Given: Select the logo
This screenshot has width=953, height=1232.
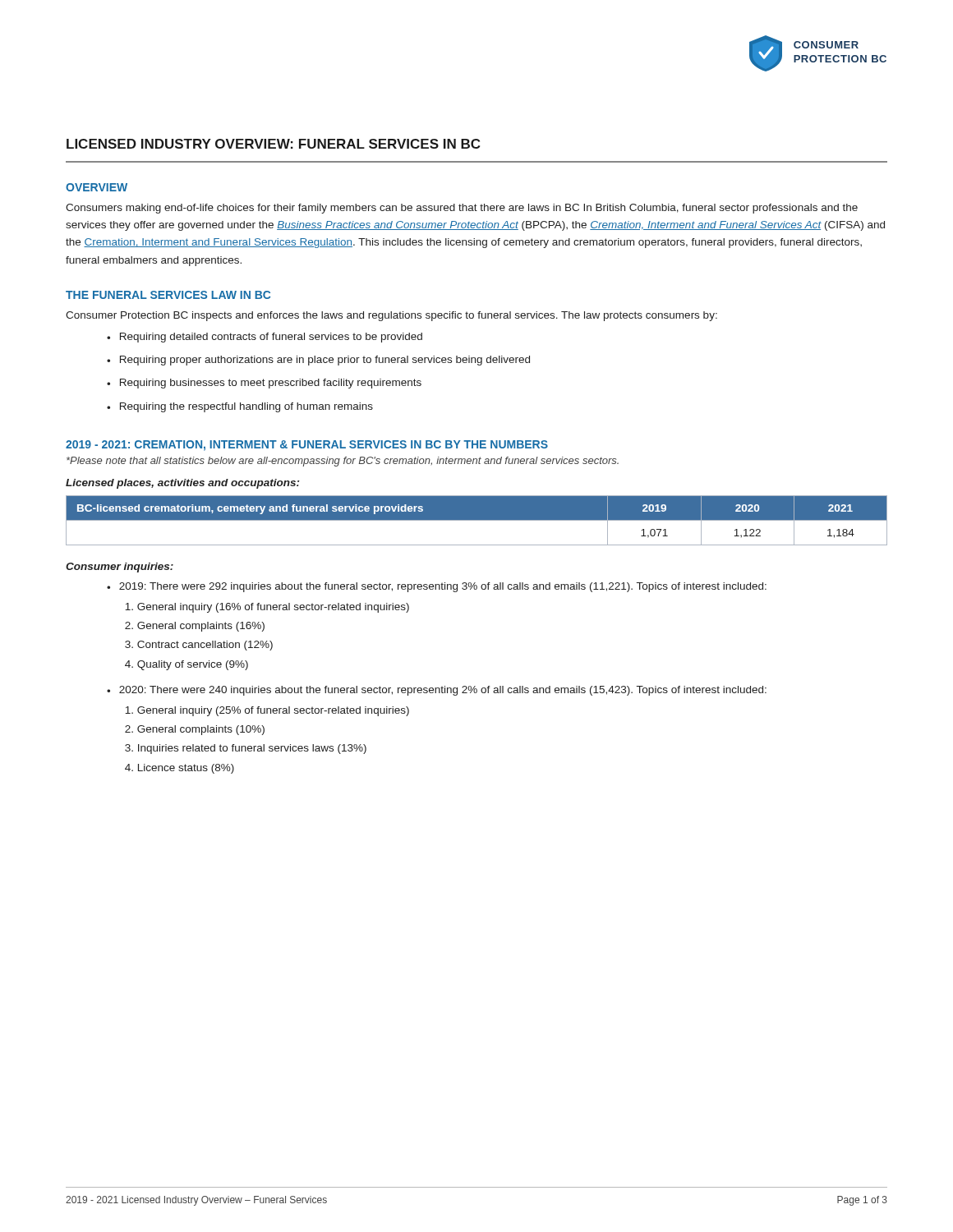Looking at the screenshot, I should pos(816,53).
